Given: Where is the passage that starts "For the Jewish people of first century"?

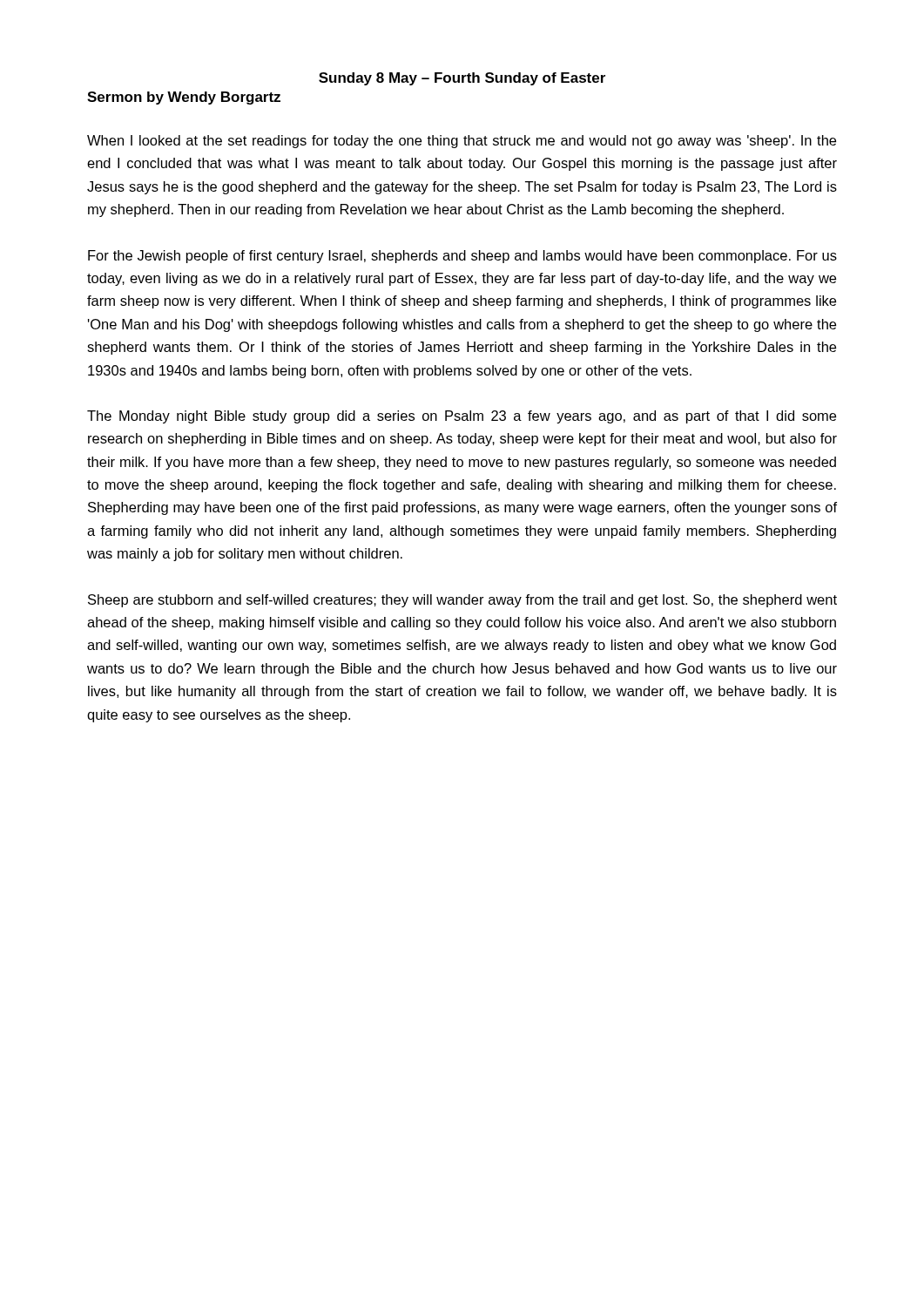Looking at the screenshot, I should 462,312.
